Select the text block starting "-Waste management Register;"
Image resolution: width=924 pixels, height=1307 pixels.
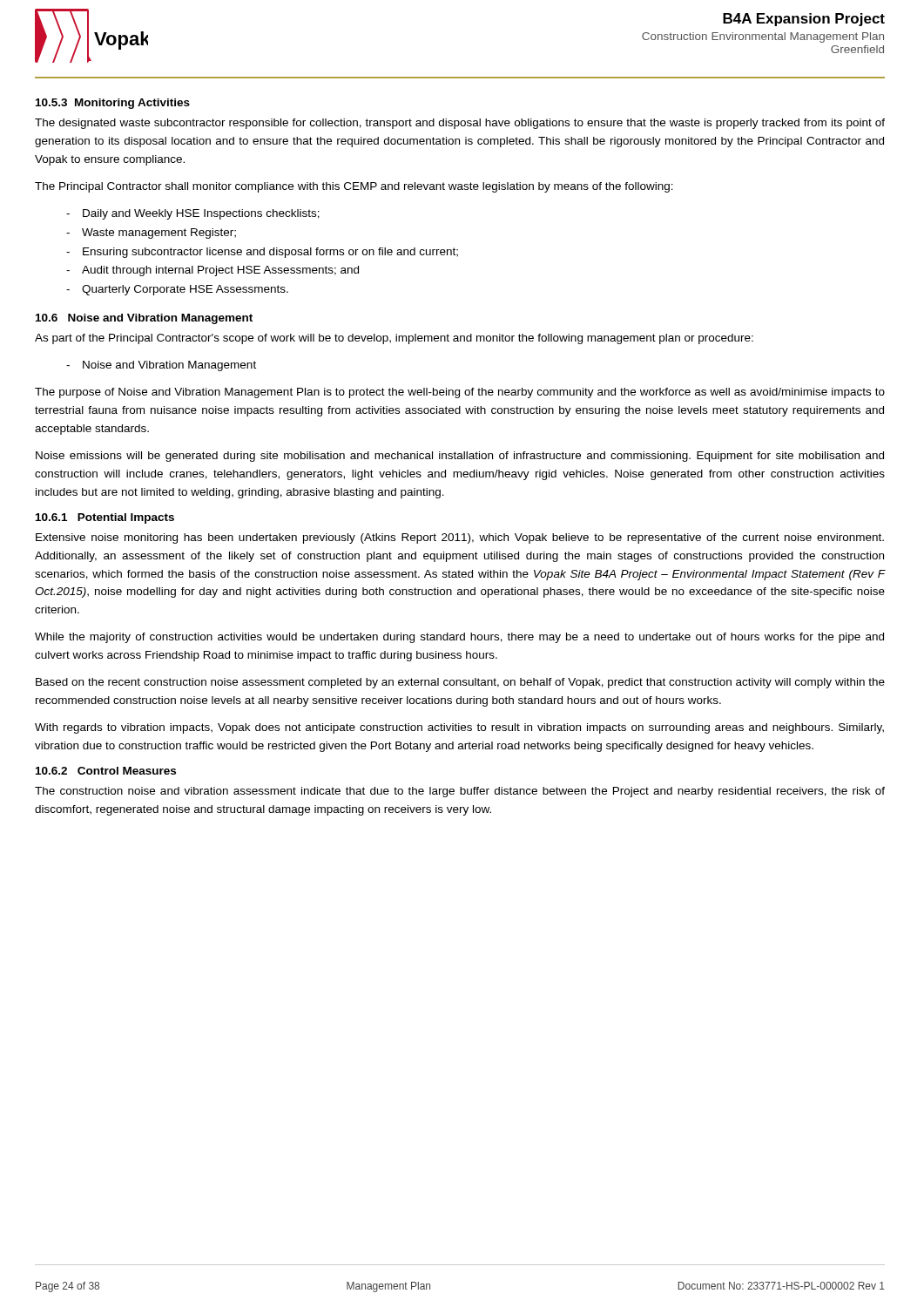pos(152,233)
